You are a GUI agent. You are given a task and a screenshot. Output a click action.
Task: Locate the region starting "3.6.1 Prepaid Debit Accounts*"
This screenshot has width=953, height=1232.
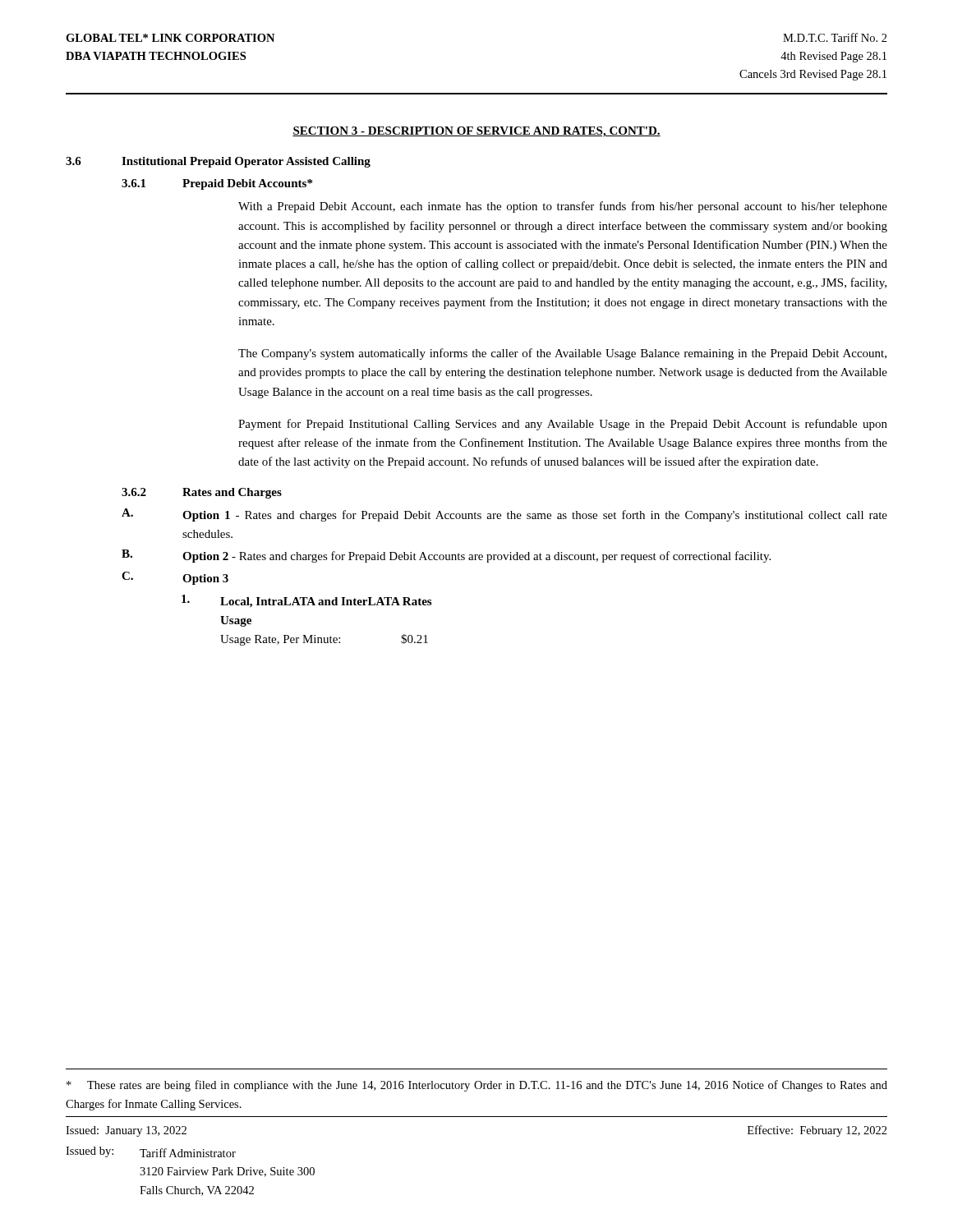tap(217, 184)
